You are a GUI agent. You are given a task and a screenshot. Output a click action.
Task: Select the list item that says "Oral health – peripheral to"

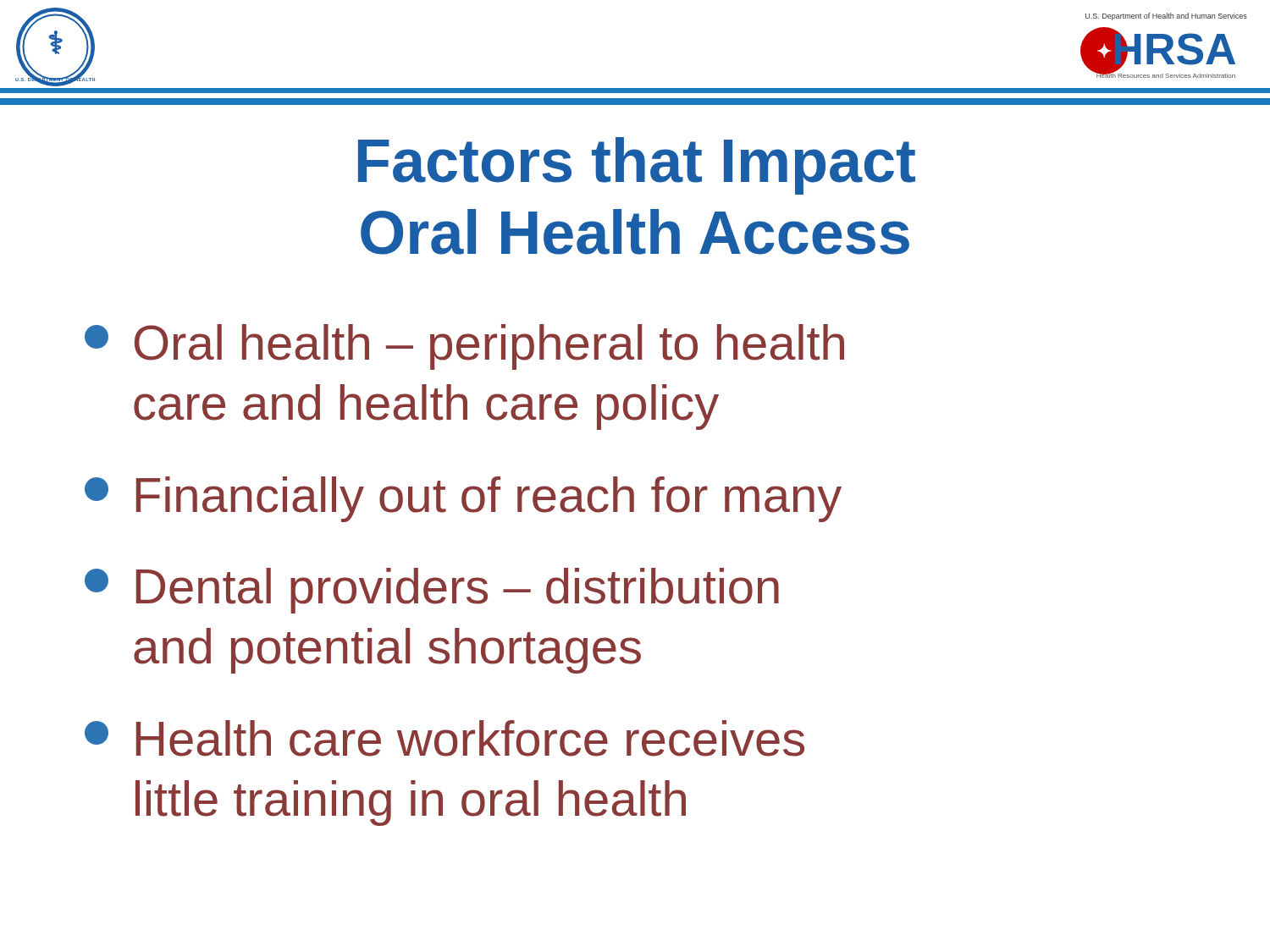point(466,373)
